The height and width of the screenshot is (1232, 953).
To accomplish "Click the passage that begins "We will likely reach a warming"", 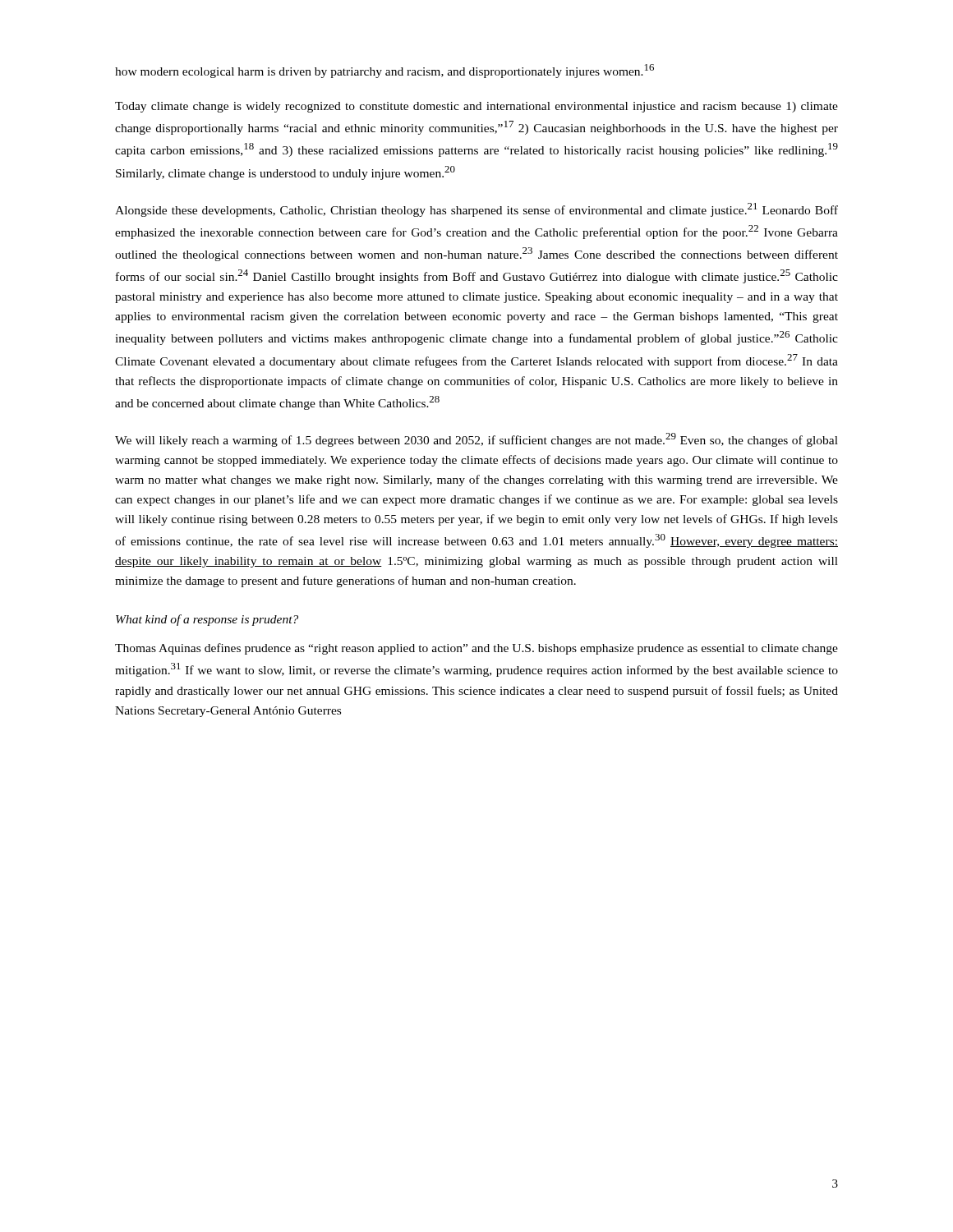I will [x=476, y=509].
